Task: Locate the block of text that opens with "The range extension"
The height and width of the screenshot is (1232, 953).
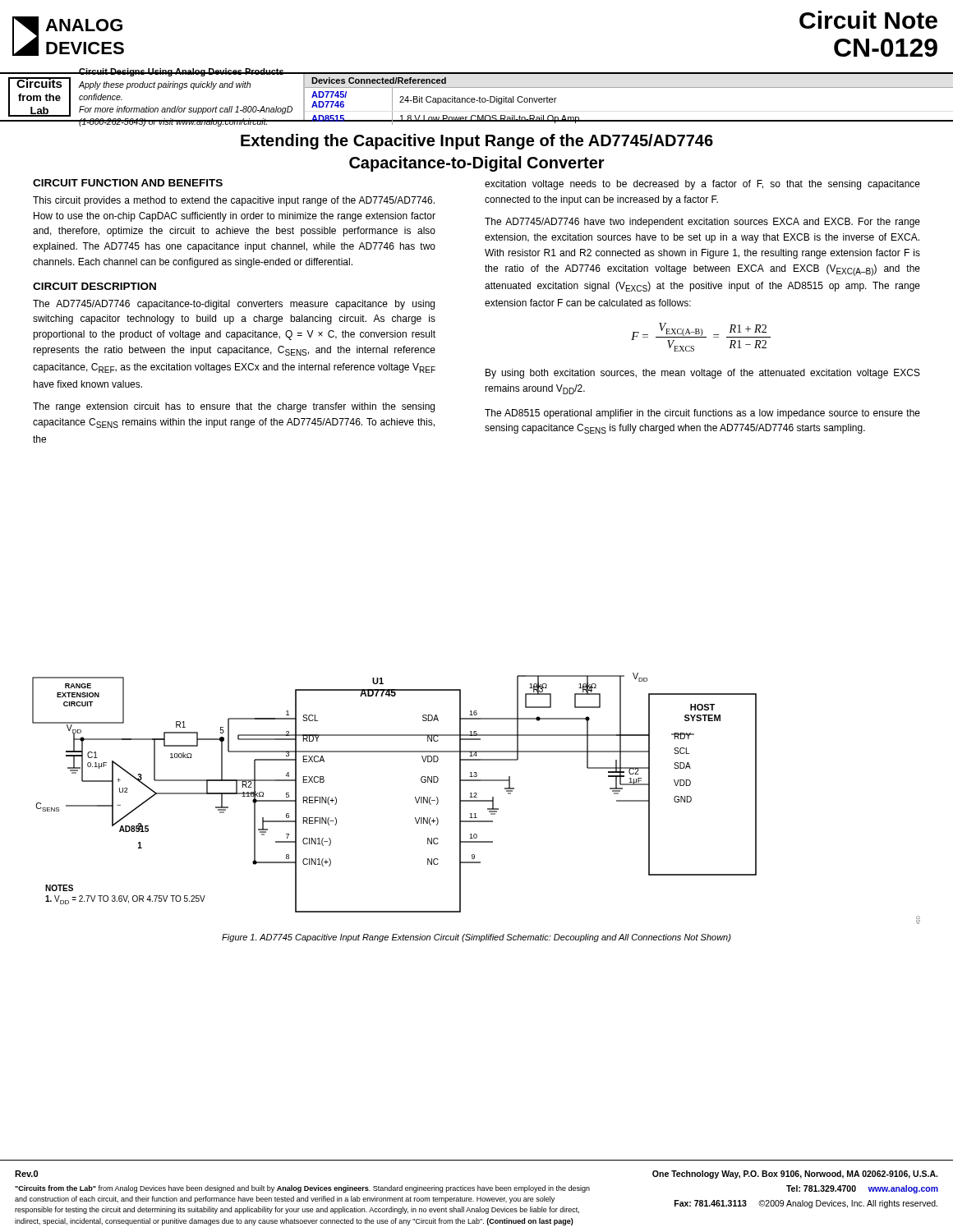Action: (x=234, y=423)
